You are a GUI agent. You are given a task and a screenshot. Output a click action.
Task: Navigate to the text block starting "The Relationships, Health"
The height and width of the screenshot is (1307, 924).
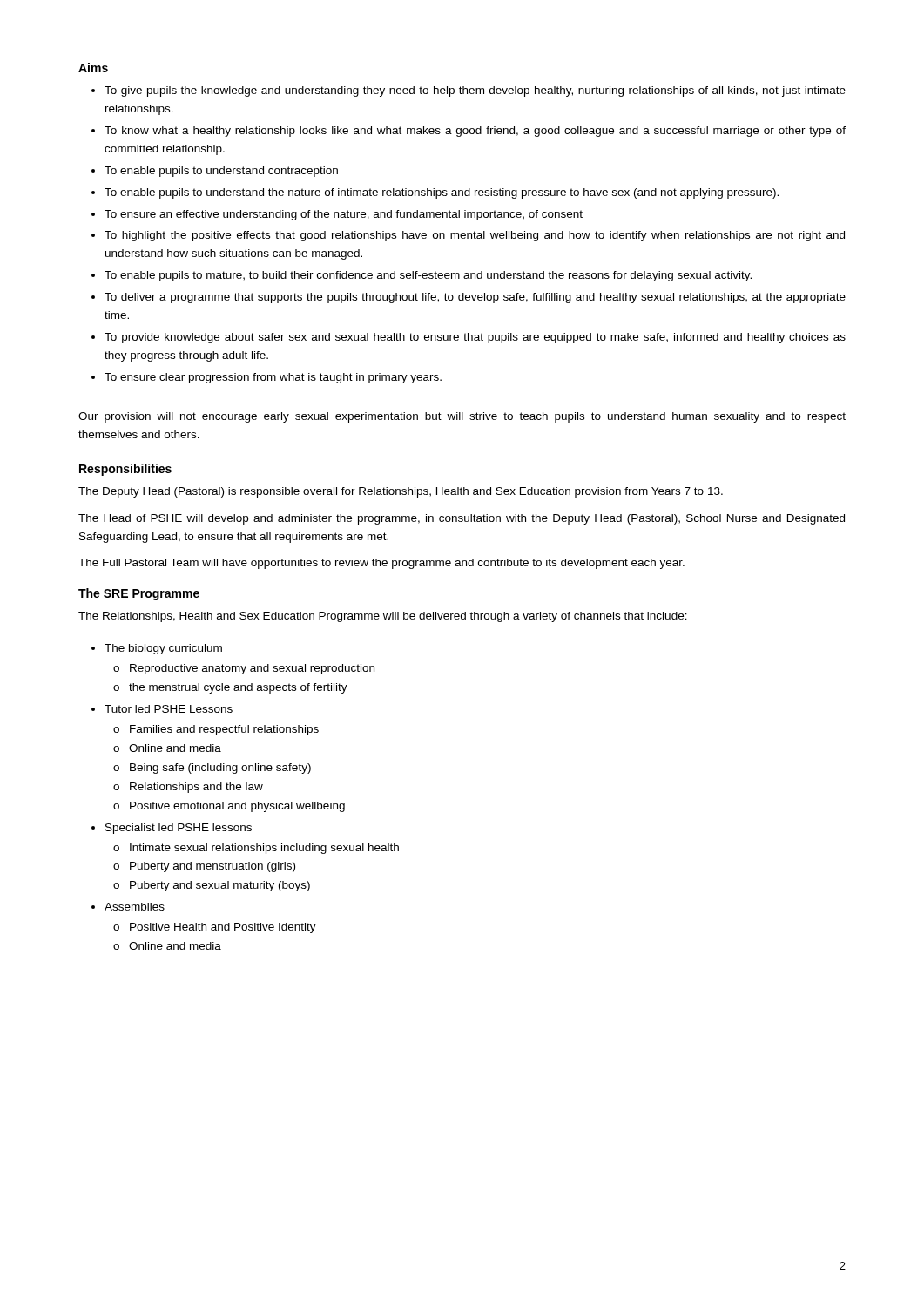pyautogui.click(x=383, y=616)
